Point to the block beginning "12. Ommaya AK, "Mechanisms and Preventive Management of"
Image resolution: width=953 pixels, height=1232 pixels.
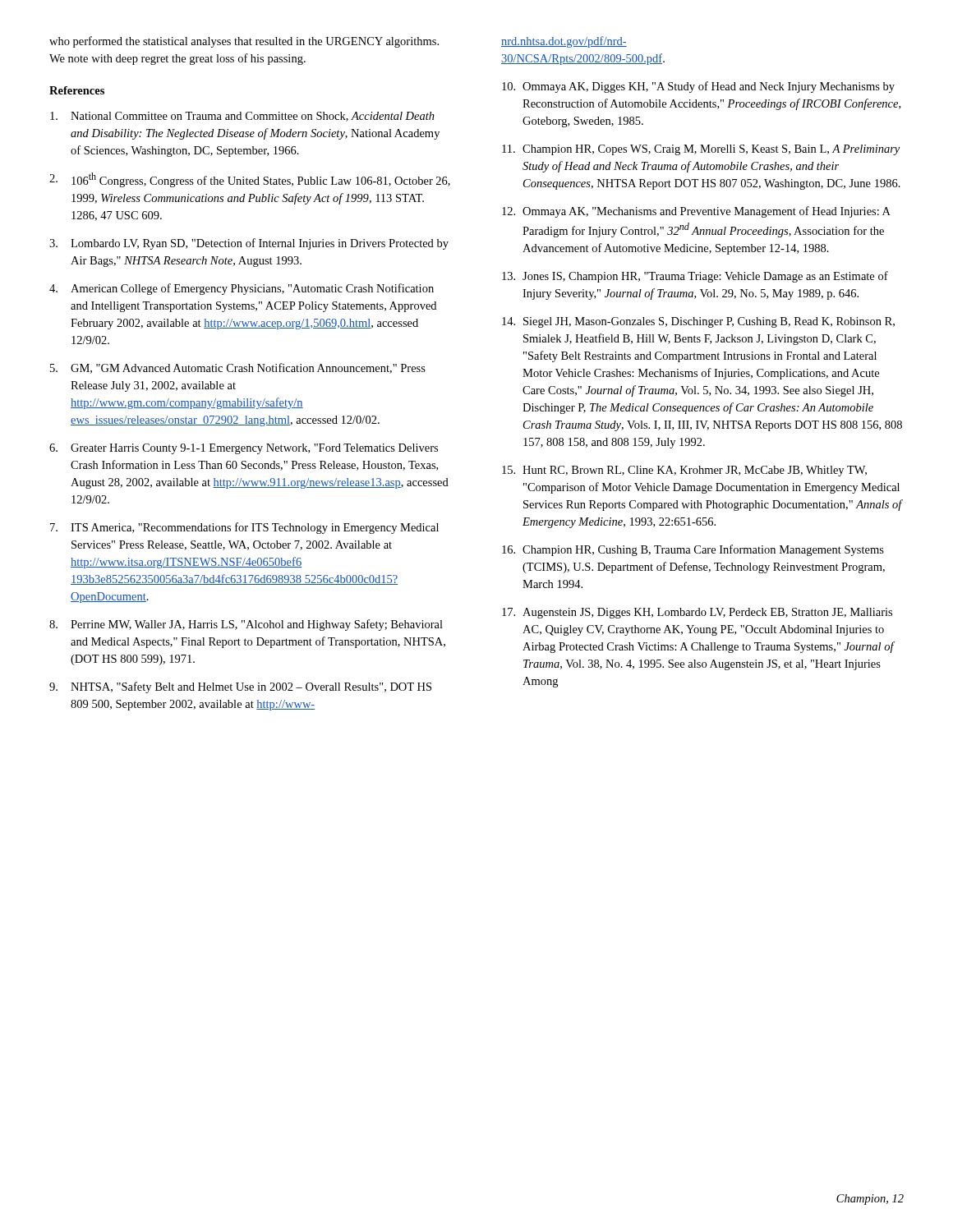[702, 230]
